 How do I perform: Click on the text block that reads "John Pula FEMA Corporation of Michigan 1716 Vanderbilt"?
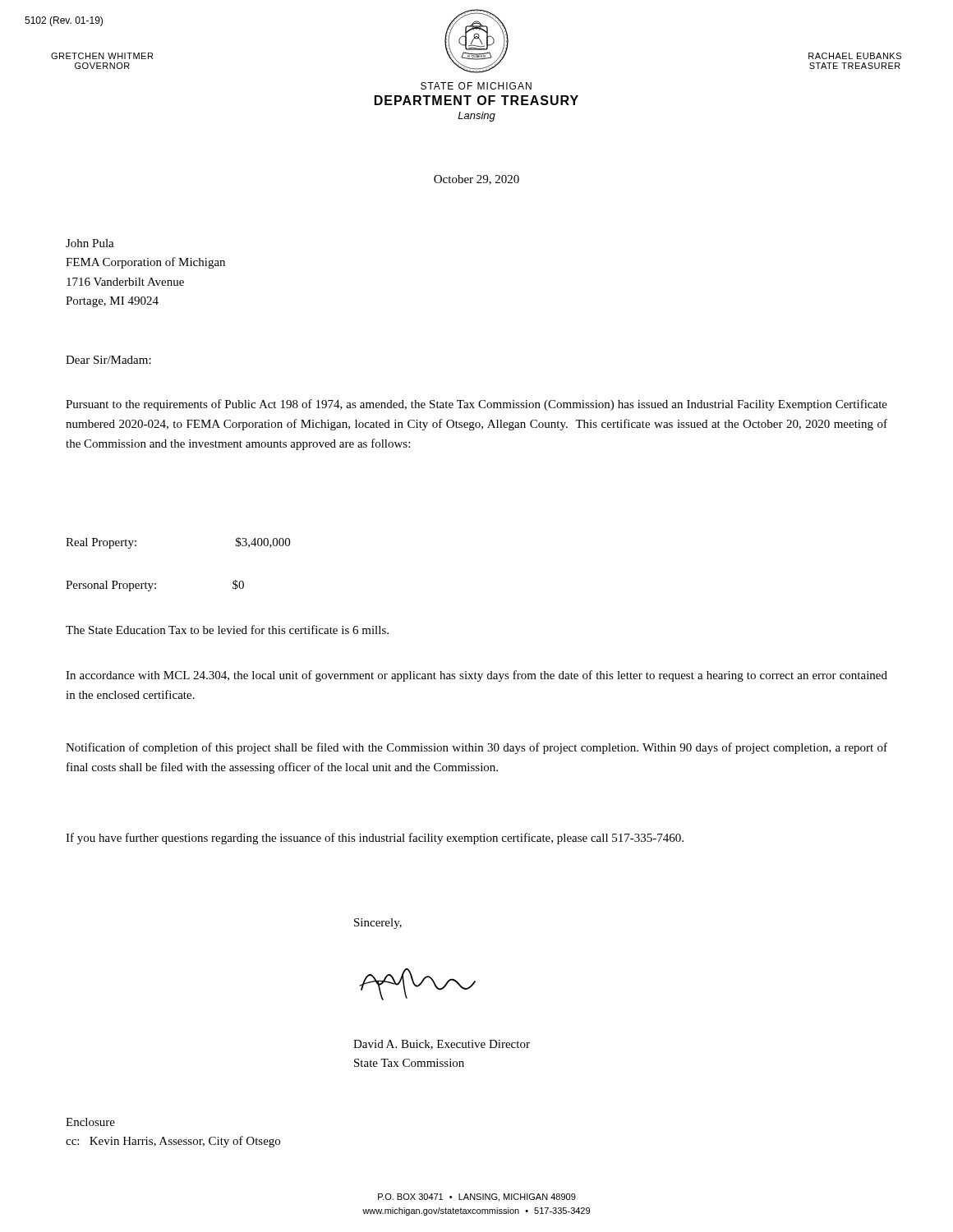[x=146, y=272]
